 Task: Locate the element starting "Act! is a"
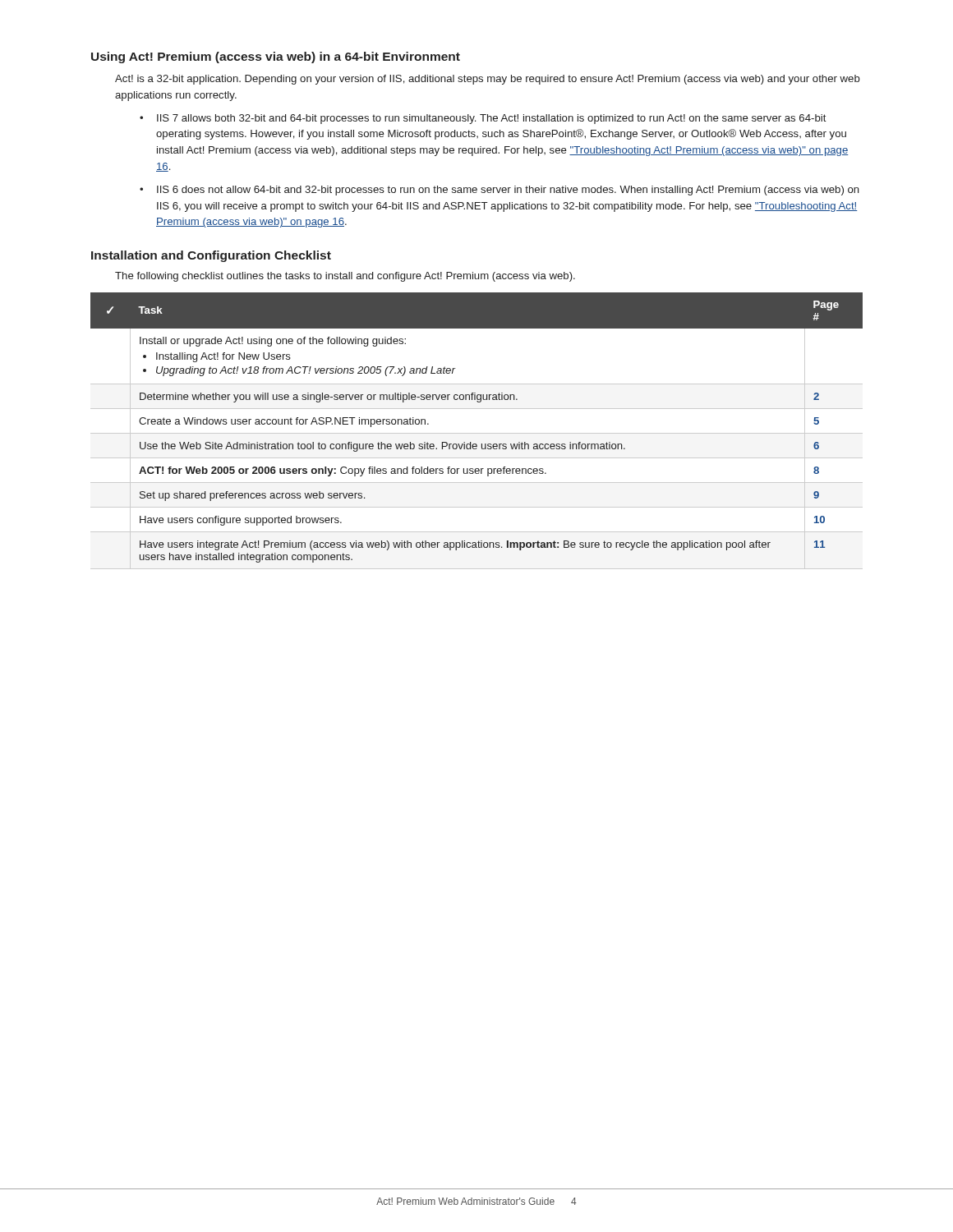pos(489,87)
